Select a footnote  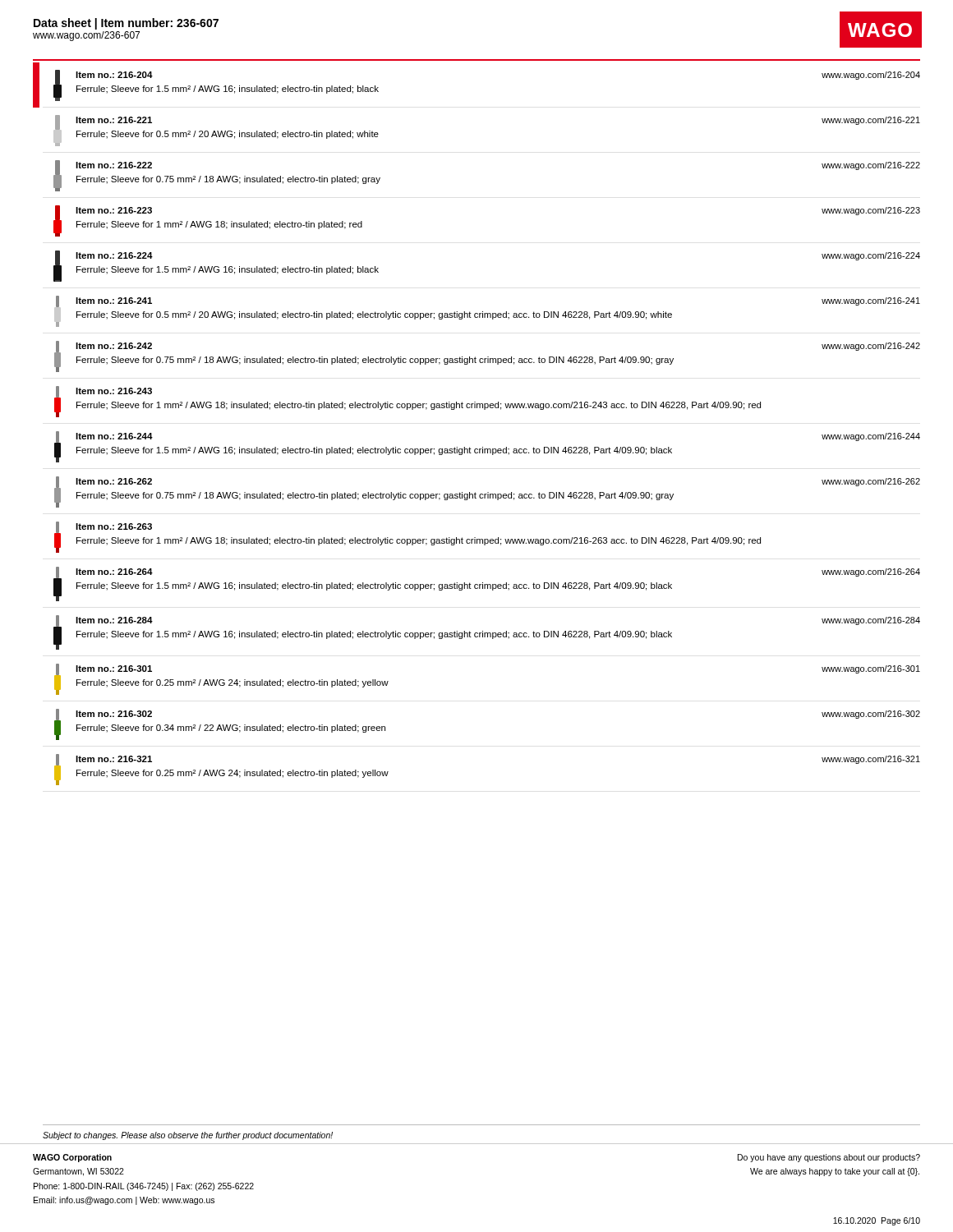pyautogui.click(x=188, y=1135)
